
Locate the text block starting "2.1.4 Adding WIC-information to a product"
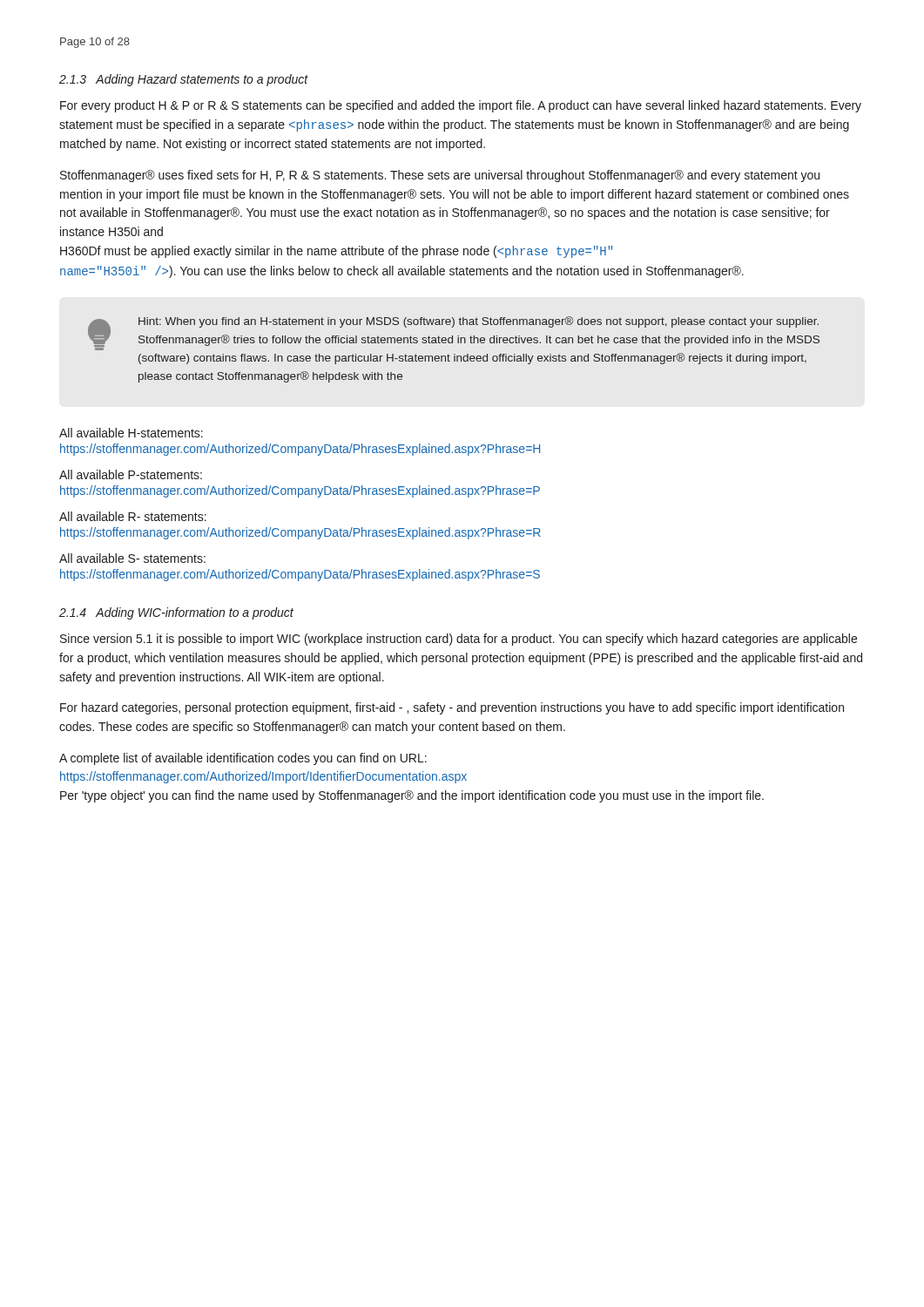tap(176, 613)
